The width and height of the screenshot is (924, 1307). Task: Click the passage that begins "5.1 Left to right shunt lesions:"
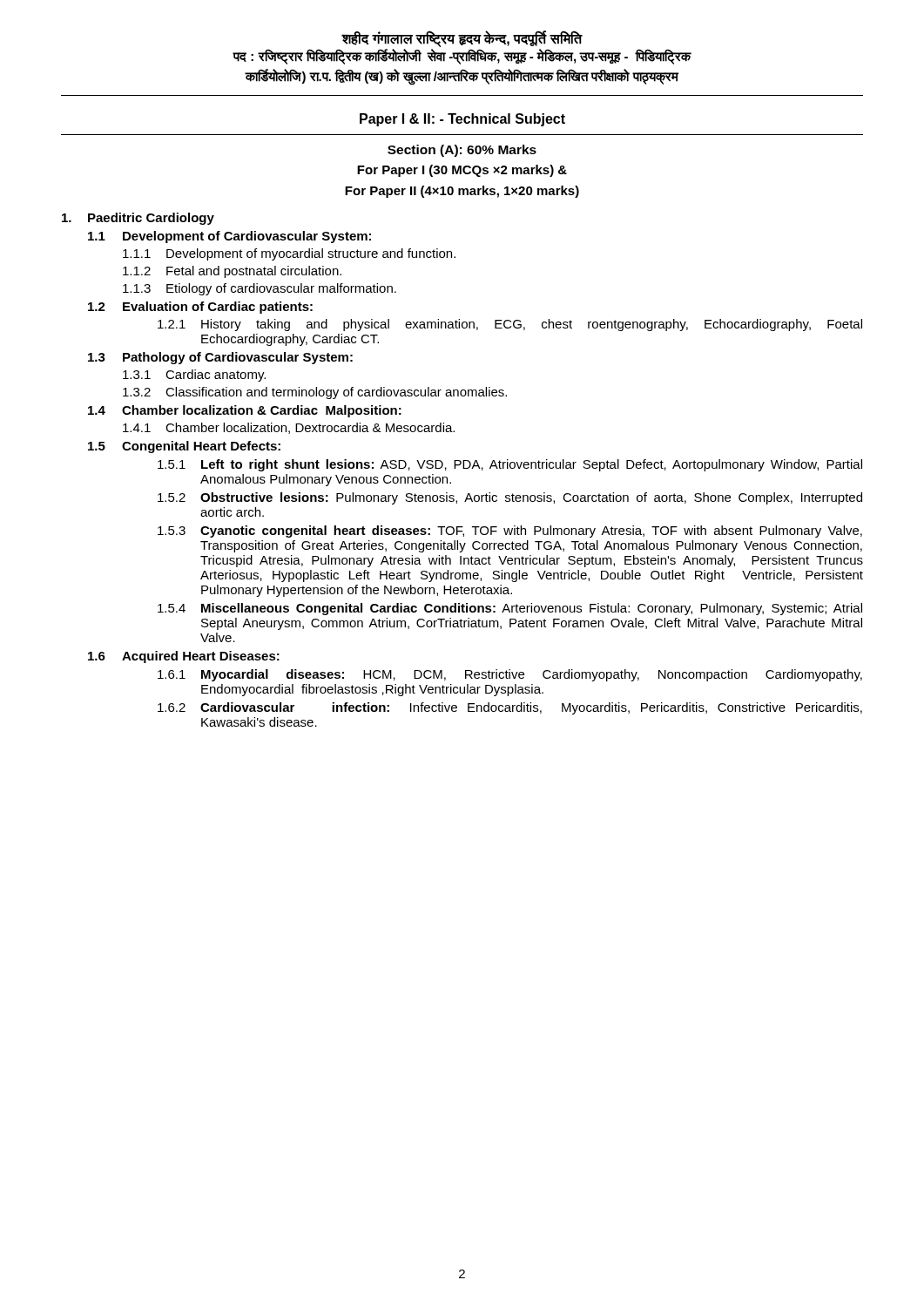click(510, 471)
